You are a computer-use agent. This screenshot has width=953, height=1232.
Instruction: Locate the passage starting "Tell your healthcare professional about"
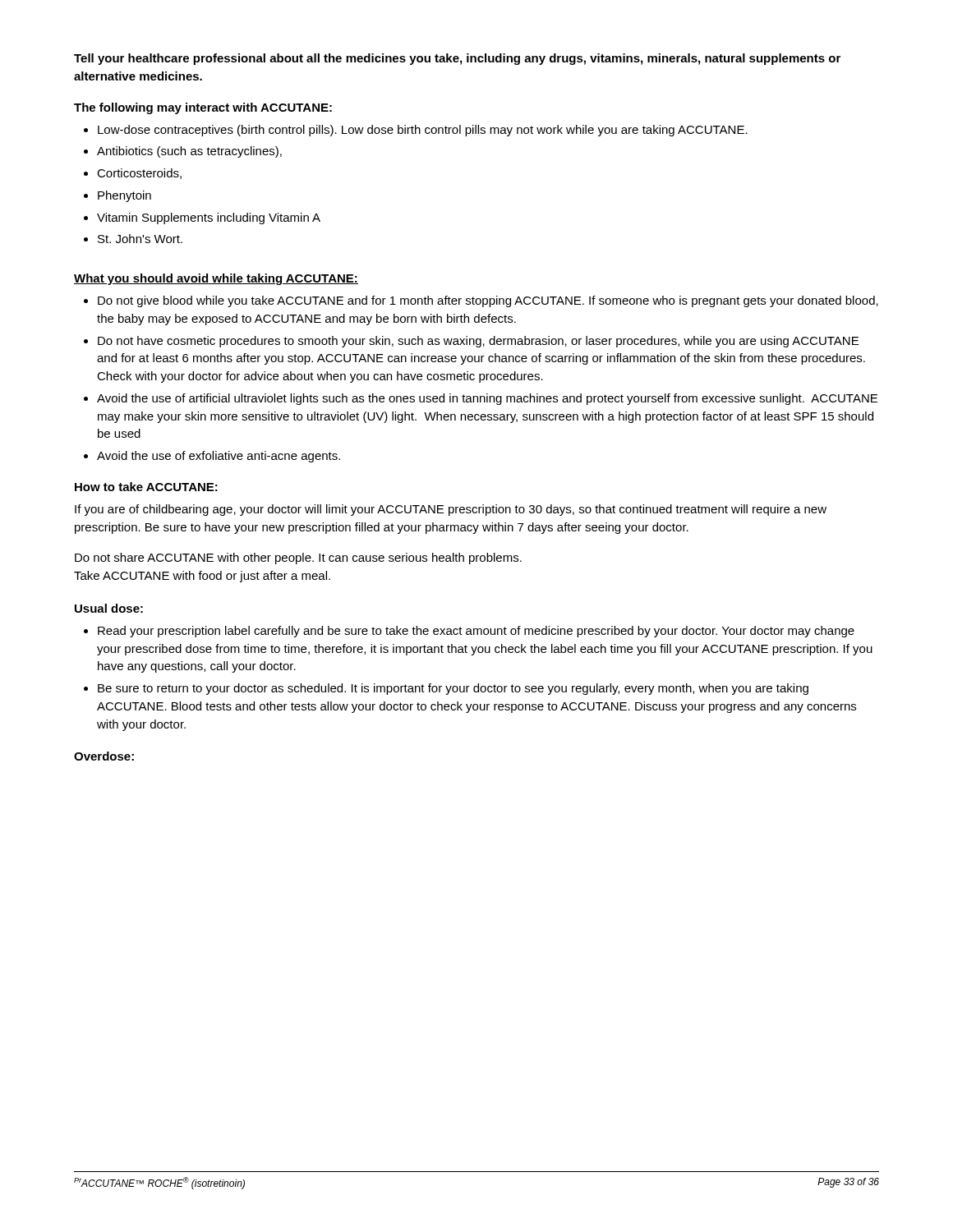click(457, 67)
